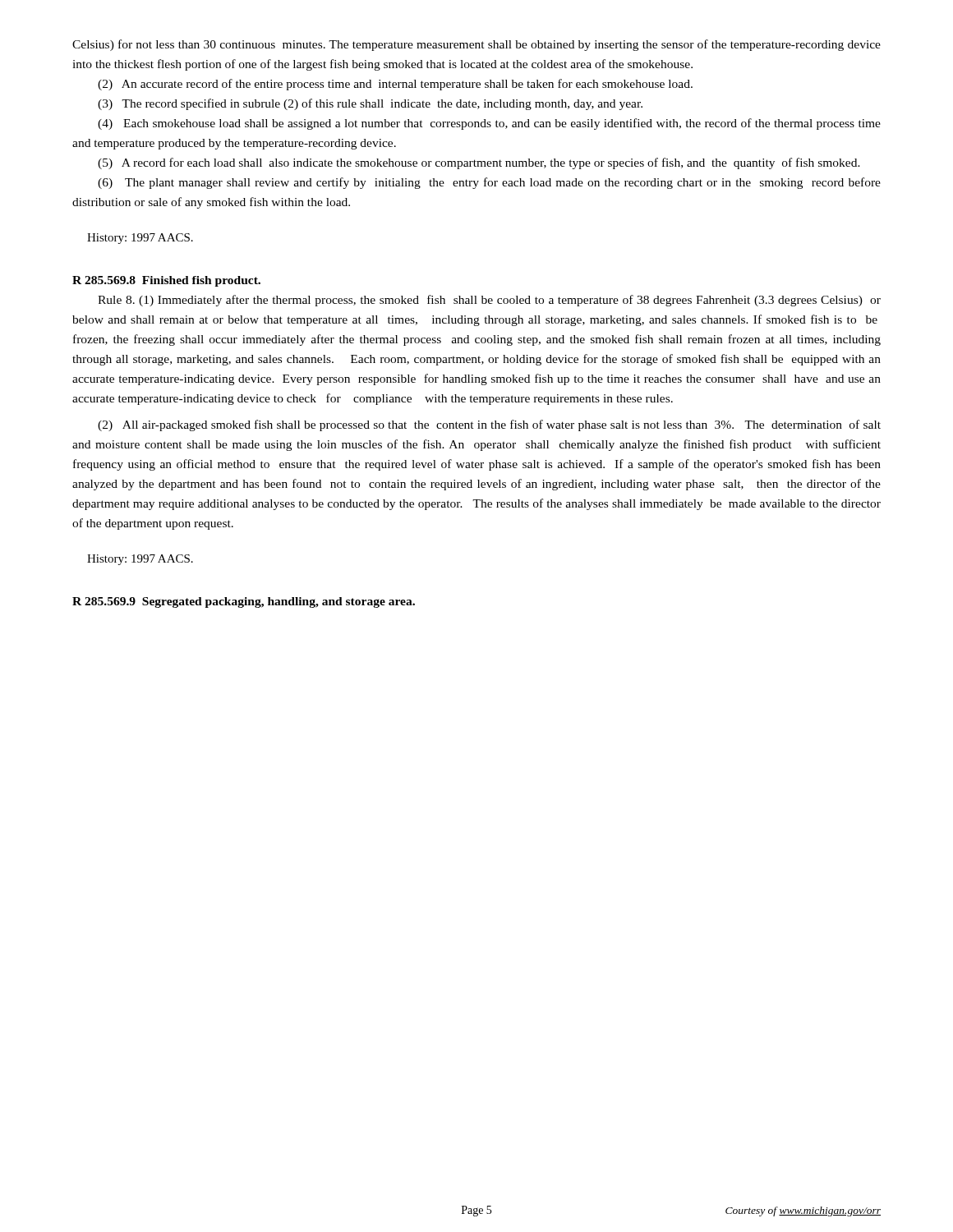Click the passage that begins "Rule 8. (1) Immediately after"
Viewport: 953px width, 1232px height.
click(x=476, y=349)
